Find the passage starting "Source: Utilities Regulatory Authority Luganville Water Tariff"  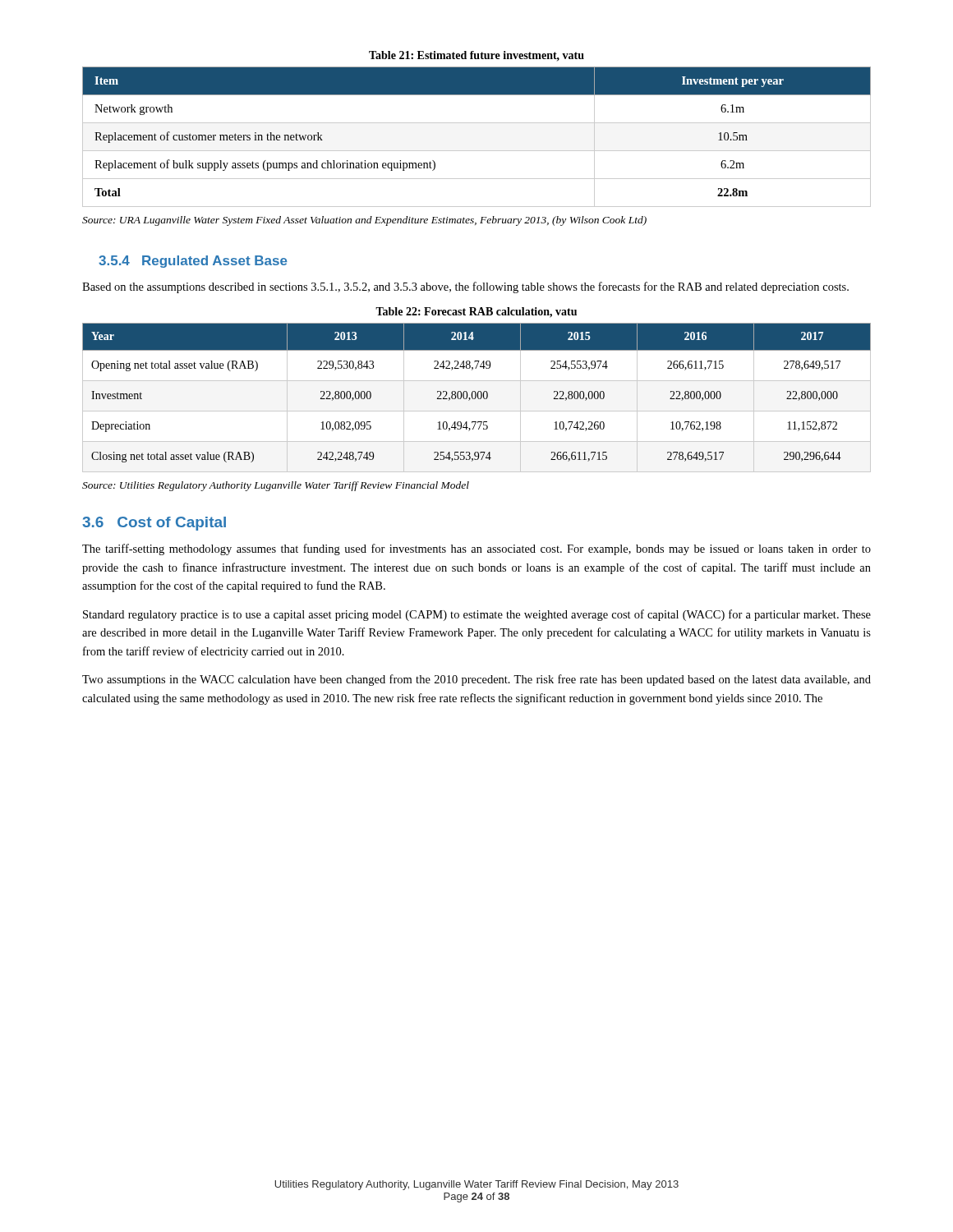(x=276, y=485)
